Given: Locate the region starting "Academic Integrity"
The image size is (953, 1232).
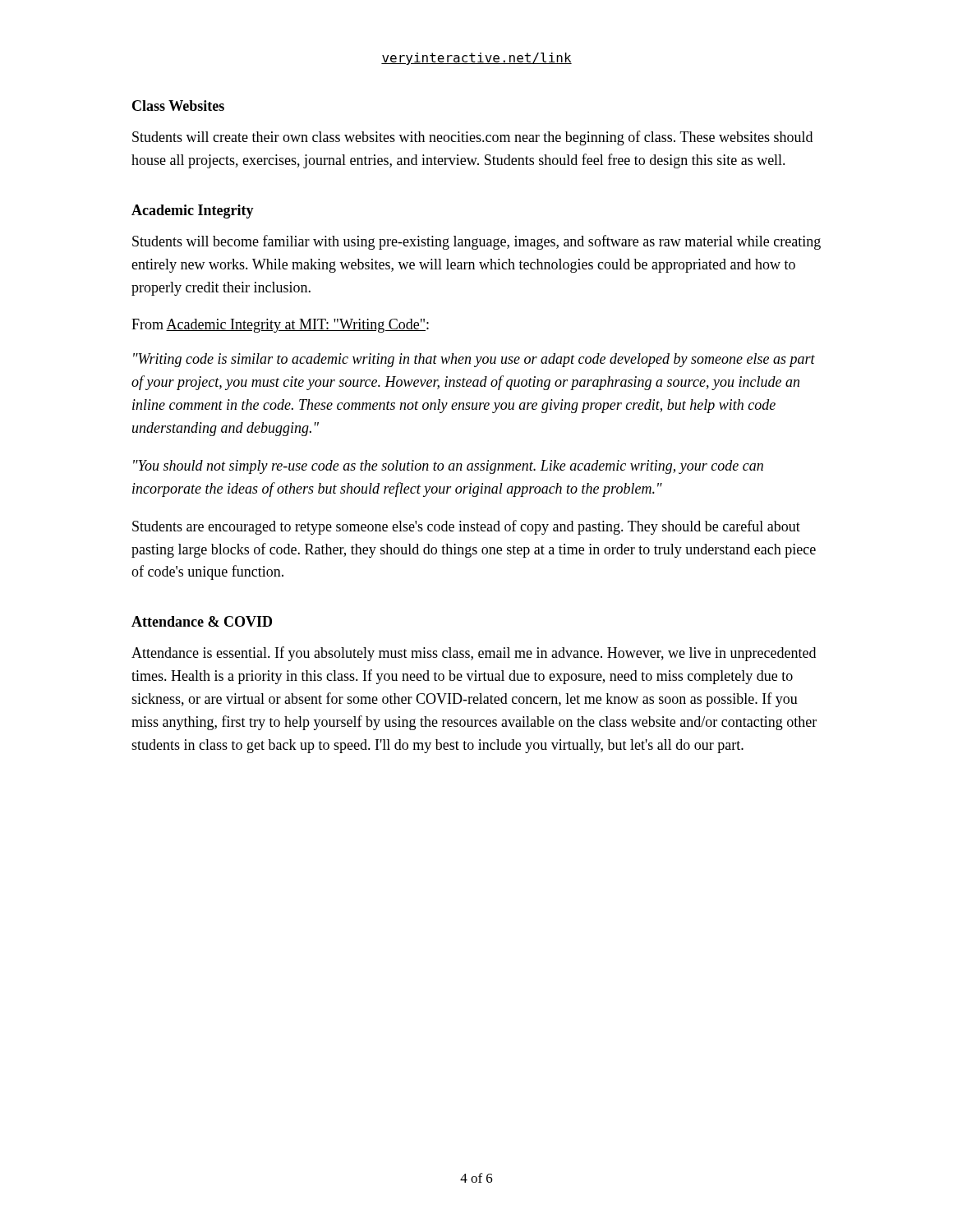Looking at the screenshot, I should (192, 210).
